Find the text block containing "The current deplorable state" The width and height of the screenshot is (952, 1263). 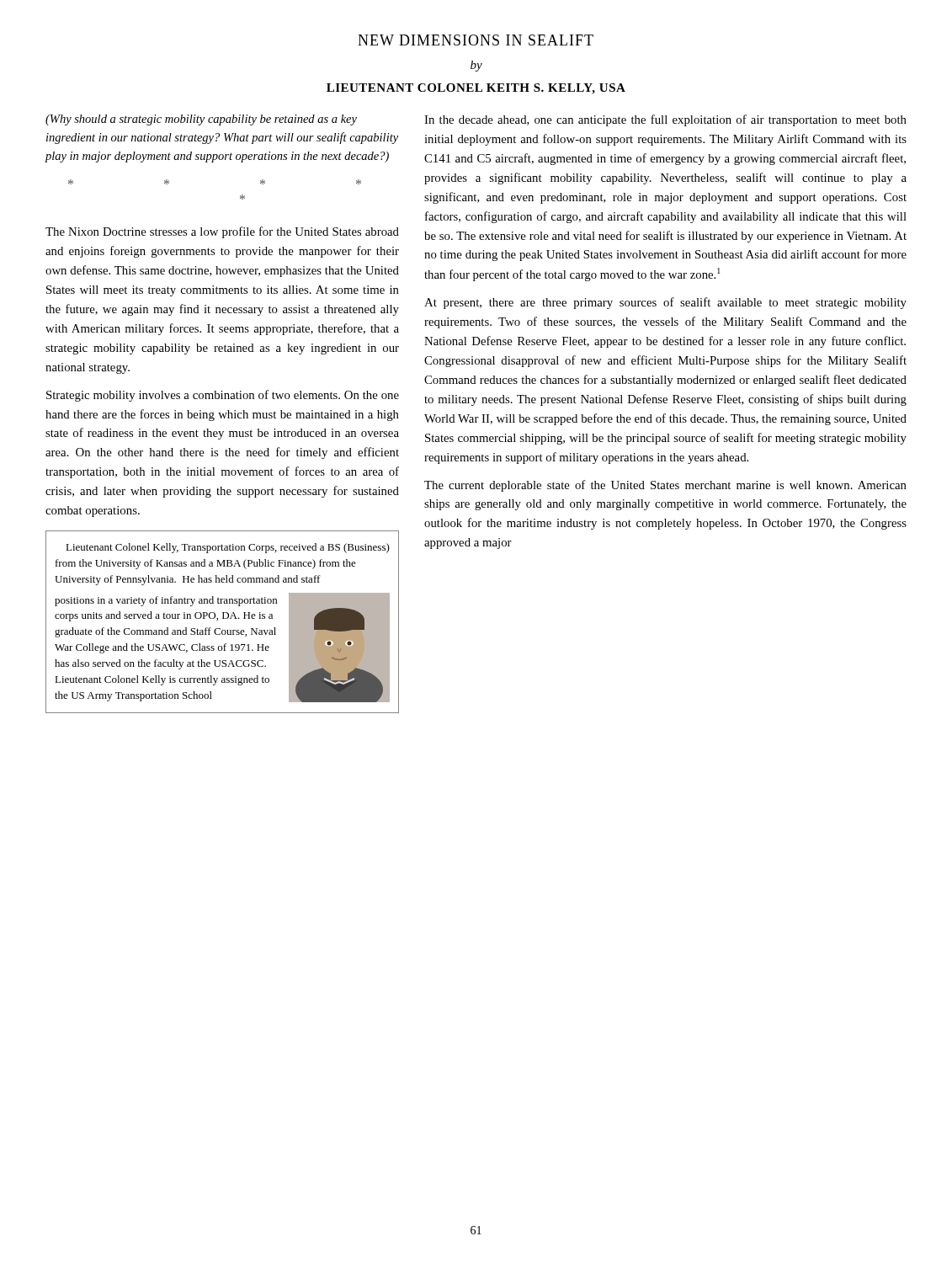[x=665, y=514]
